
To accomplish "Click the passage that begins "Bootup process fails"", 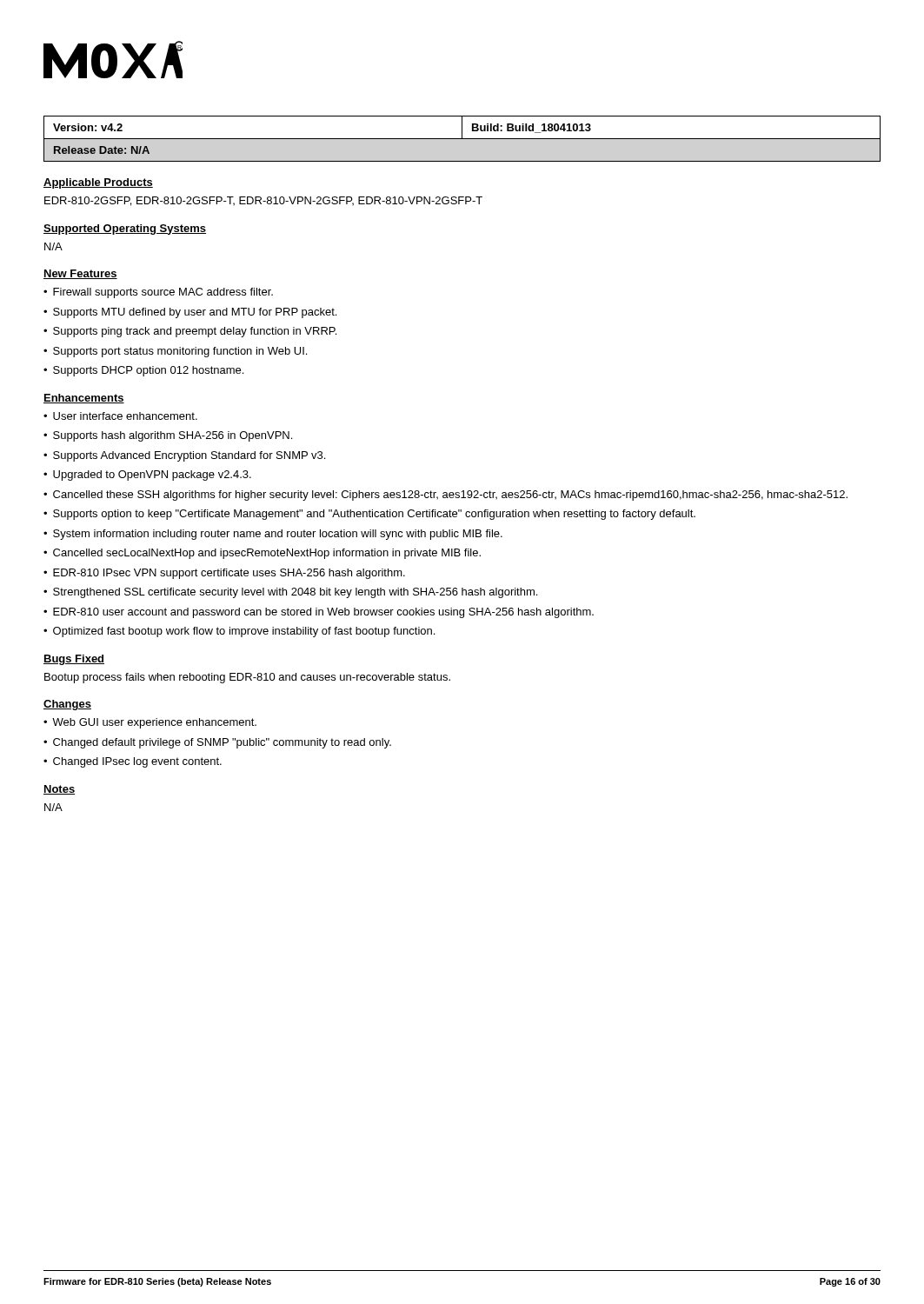I will tap(247, 676).
